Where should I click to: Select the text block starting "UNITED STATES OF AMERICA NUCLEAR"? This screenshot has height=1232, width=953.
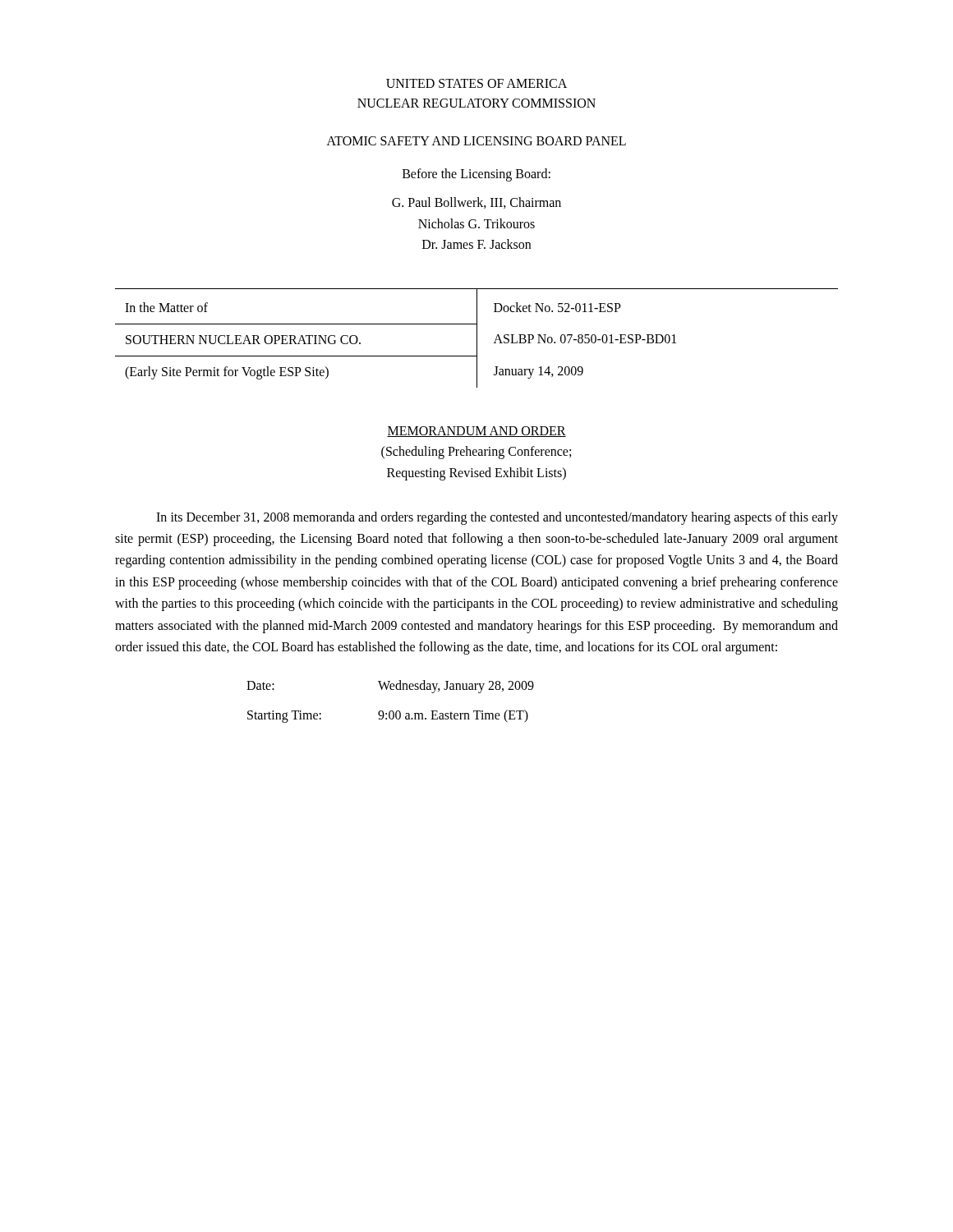pos(476,93)
